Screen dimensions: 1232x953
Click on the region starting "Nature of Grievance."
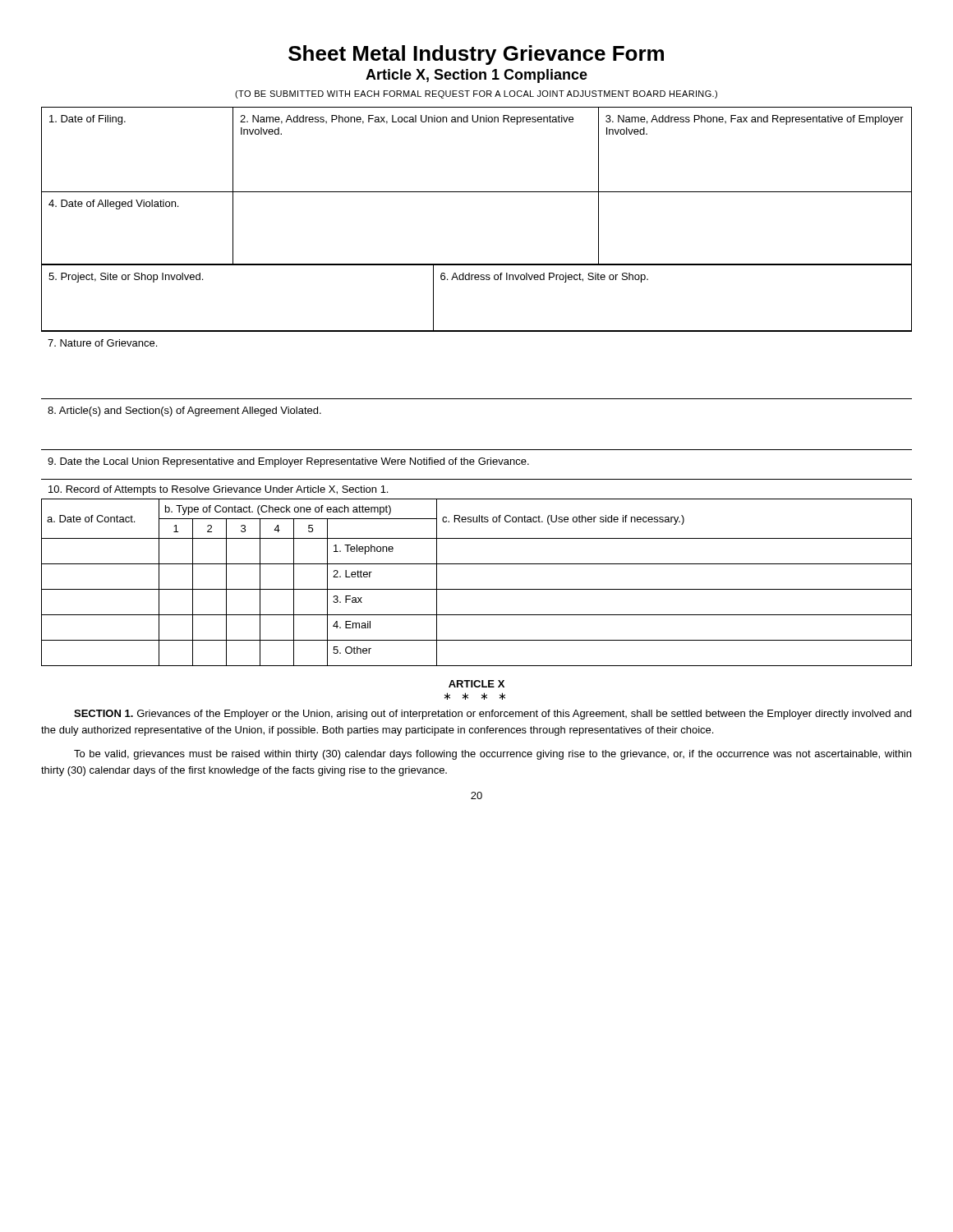point(103,343)
